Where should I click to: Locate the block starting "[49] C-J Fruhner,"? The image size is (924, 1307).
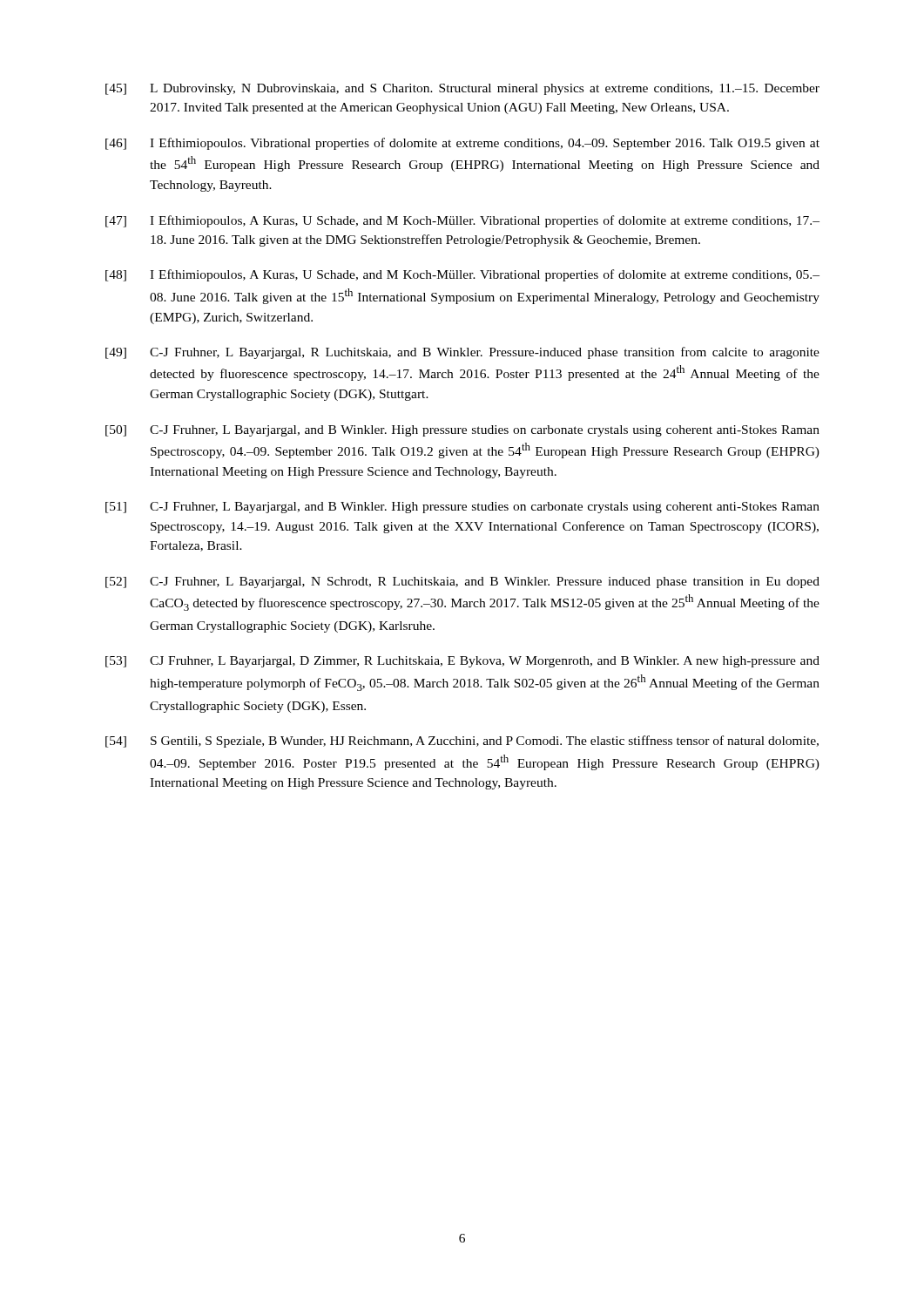(x=462, y=373)
